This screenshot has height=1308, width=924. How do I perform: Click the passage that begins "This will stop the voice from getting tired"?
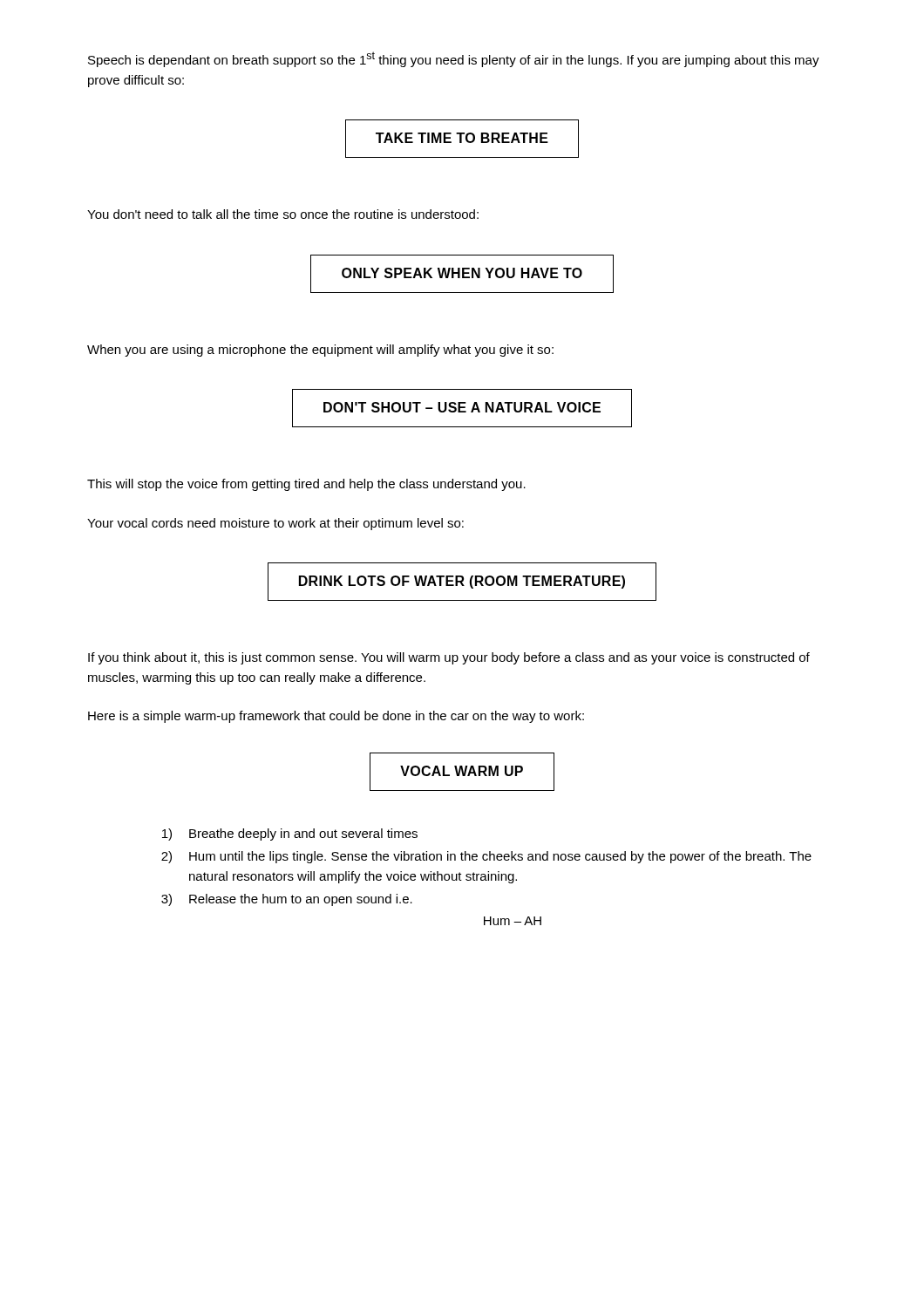tap(307, 484)
